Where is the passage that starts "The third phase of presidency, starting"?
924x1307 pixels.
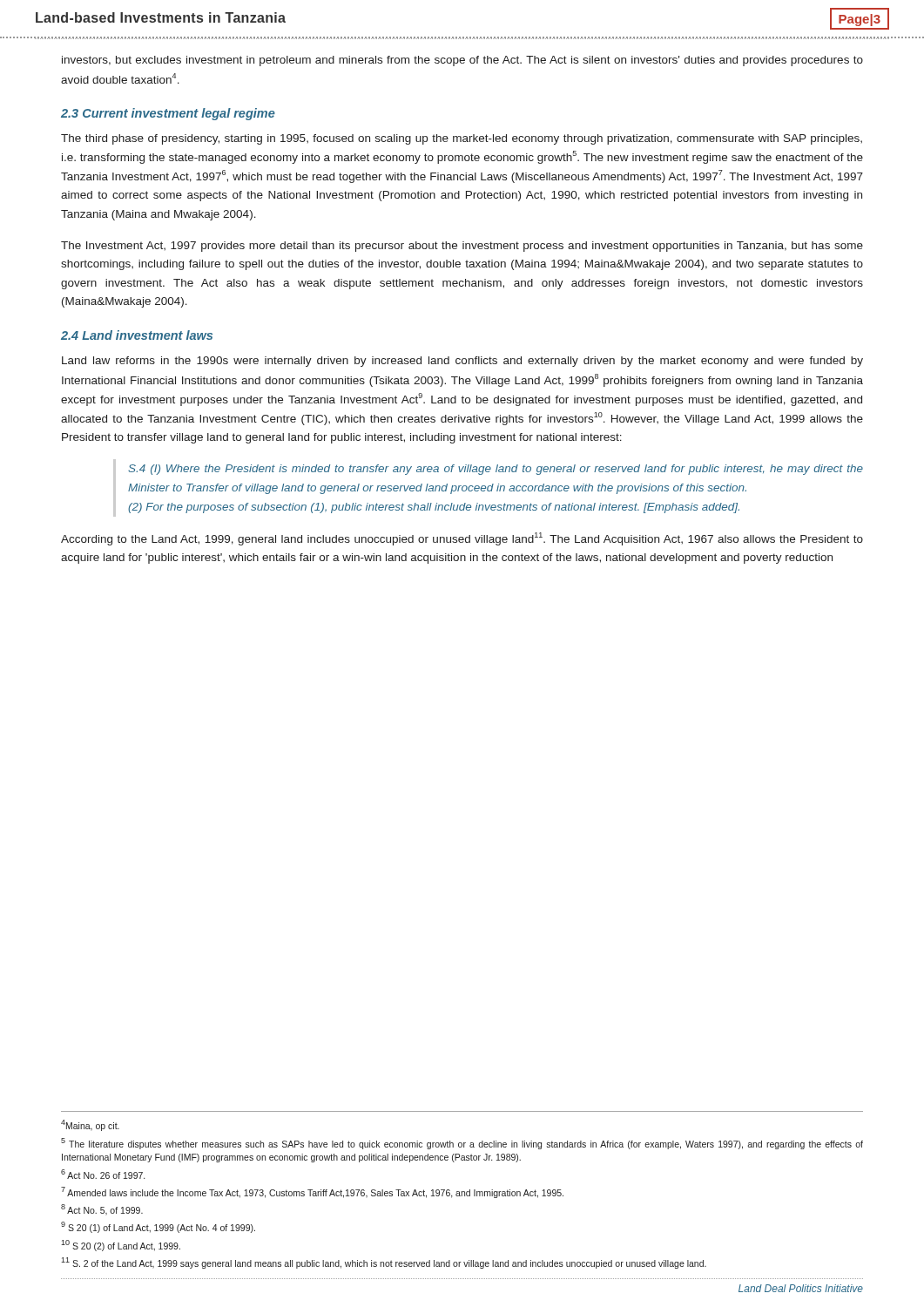pyautogui.click(x=462, y=139)
